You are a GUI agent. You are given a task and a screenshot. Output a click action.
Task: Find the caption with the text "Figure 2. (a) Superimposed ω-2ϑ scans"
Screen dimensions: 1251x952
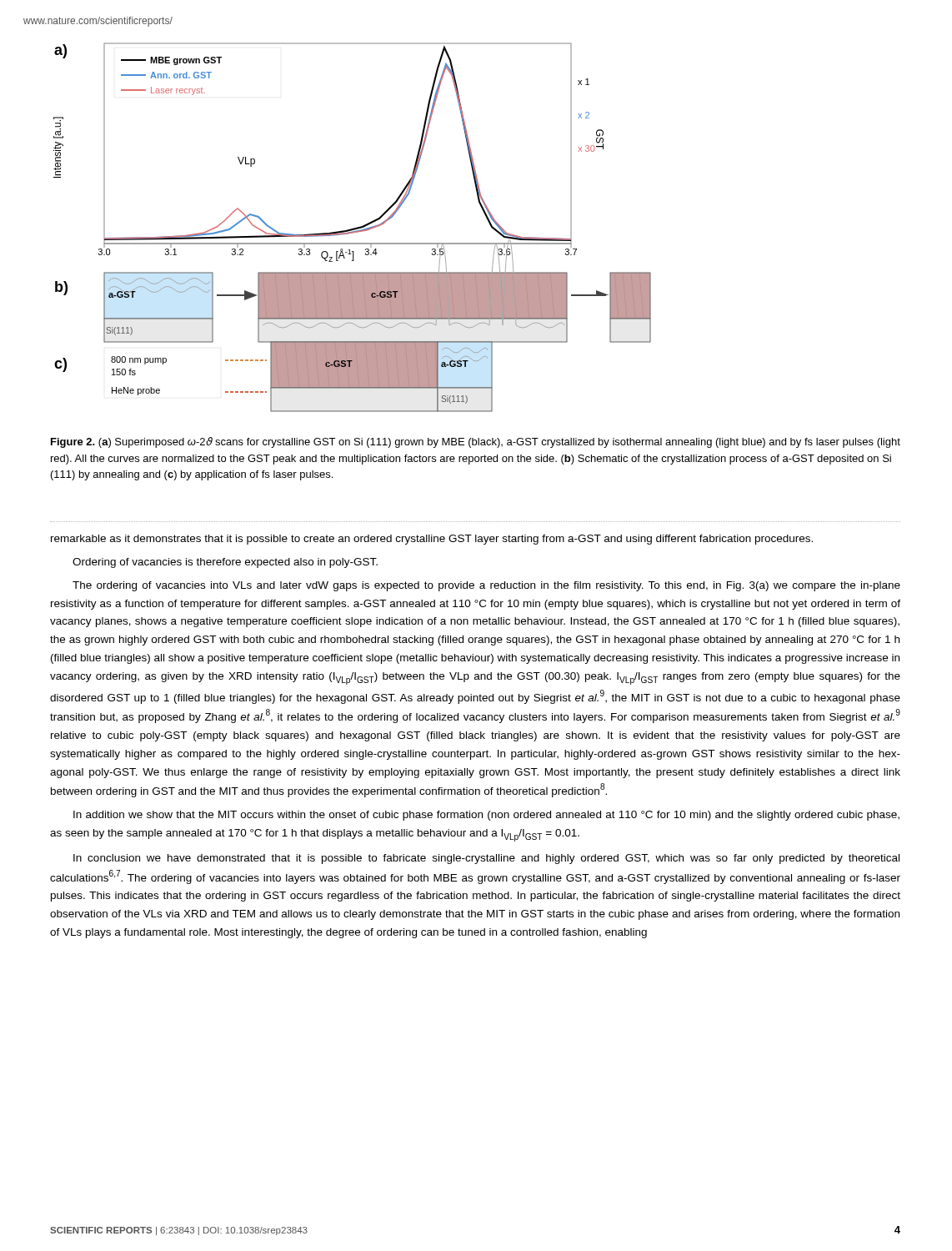475,458
